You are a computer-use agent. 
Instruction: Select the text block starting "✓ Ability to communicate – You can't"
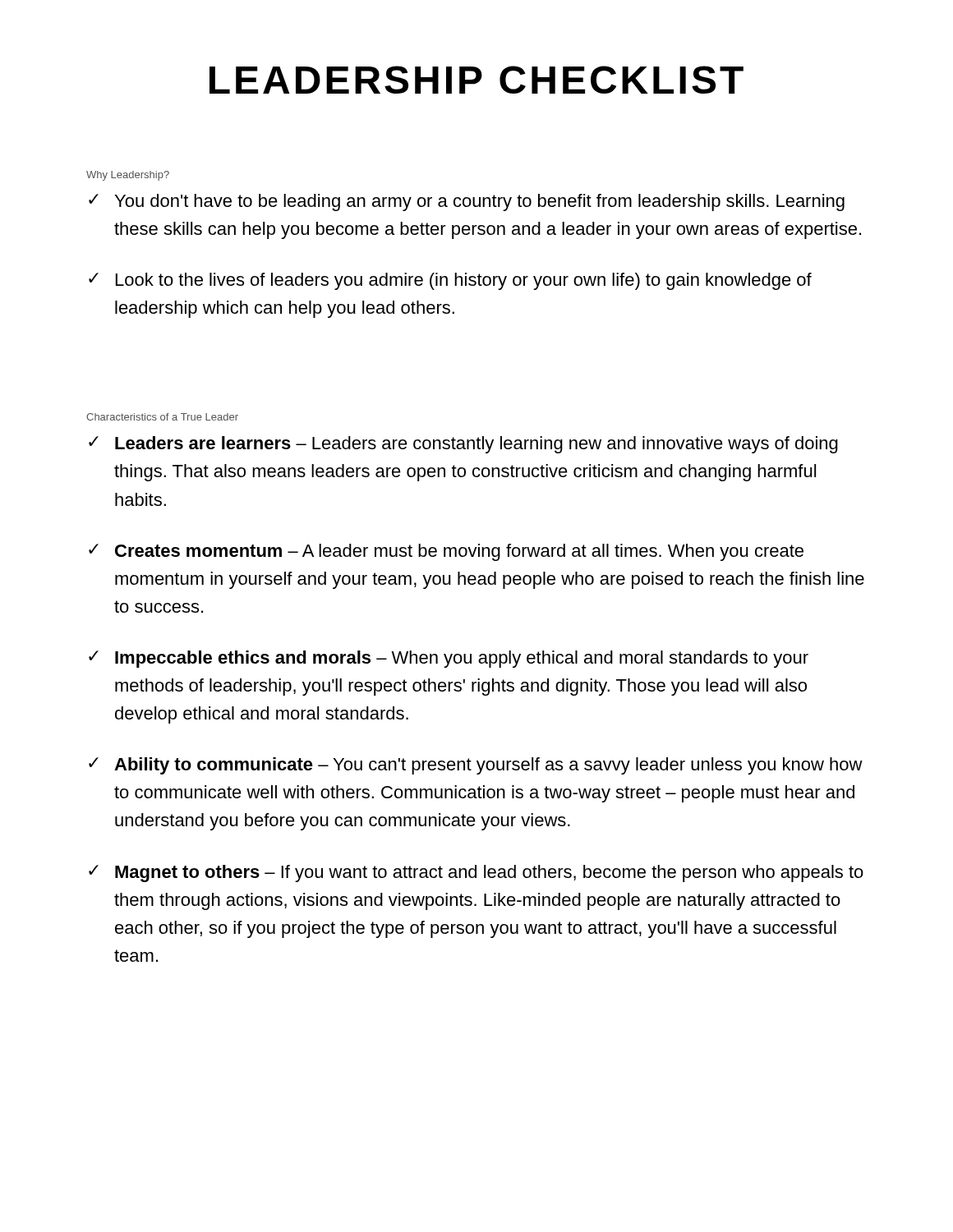pos(479,793)
